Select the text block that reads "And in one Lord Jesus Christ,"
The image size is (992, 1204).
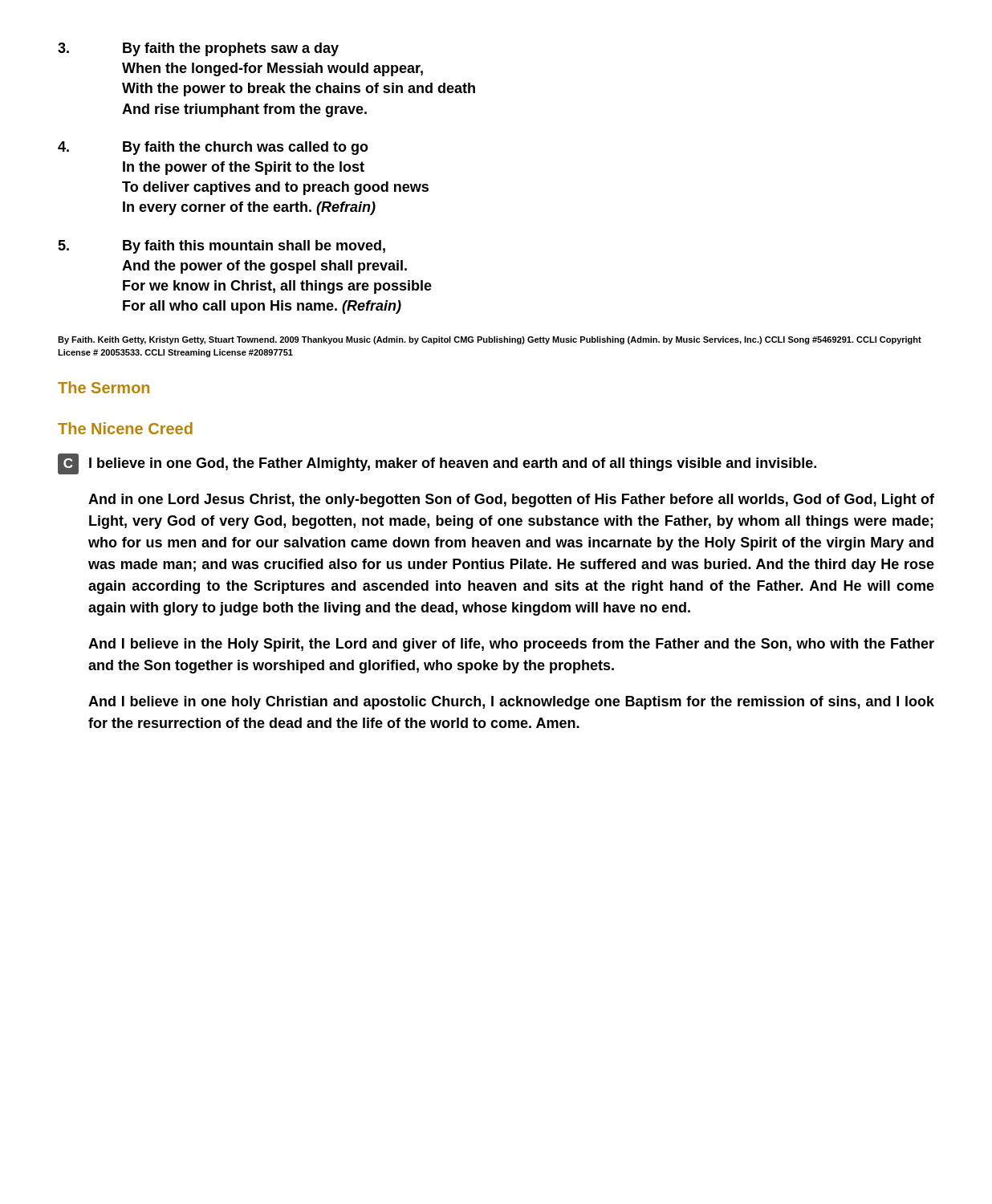click(x=511, y=554)
